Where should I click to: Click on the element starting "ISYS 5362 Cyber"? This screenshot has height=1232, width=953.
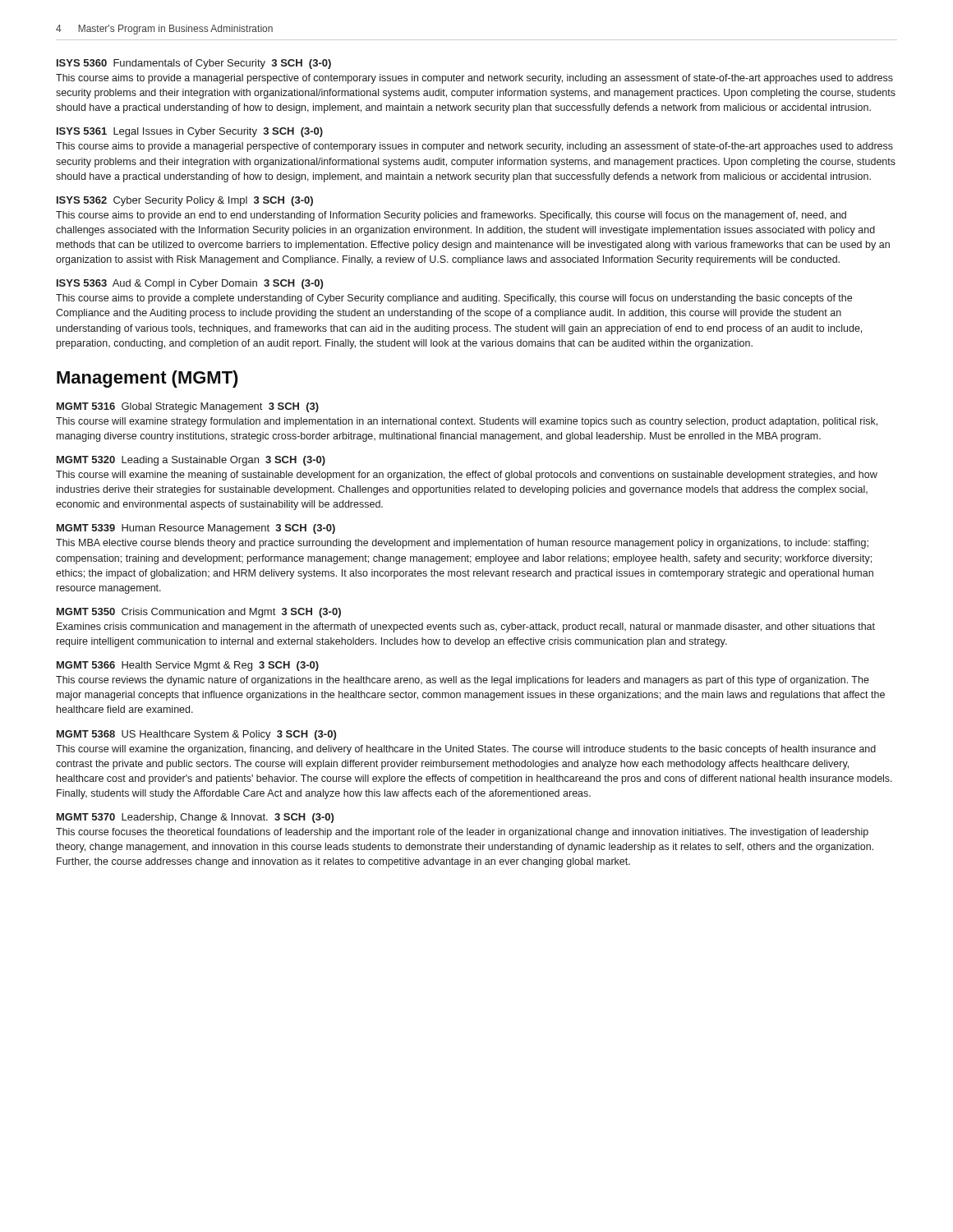(x=476, y=230)
